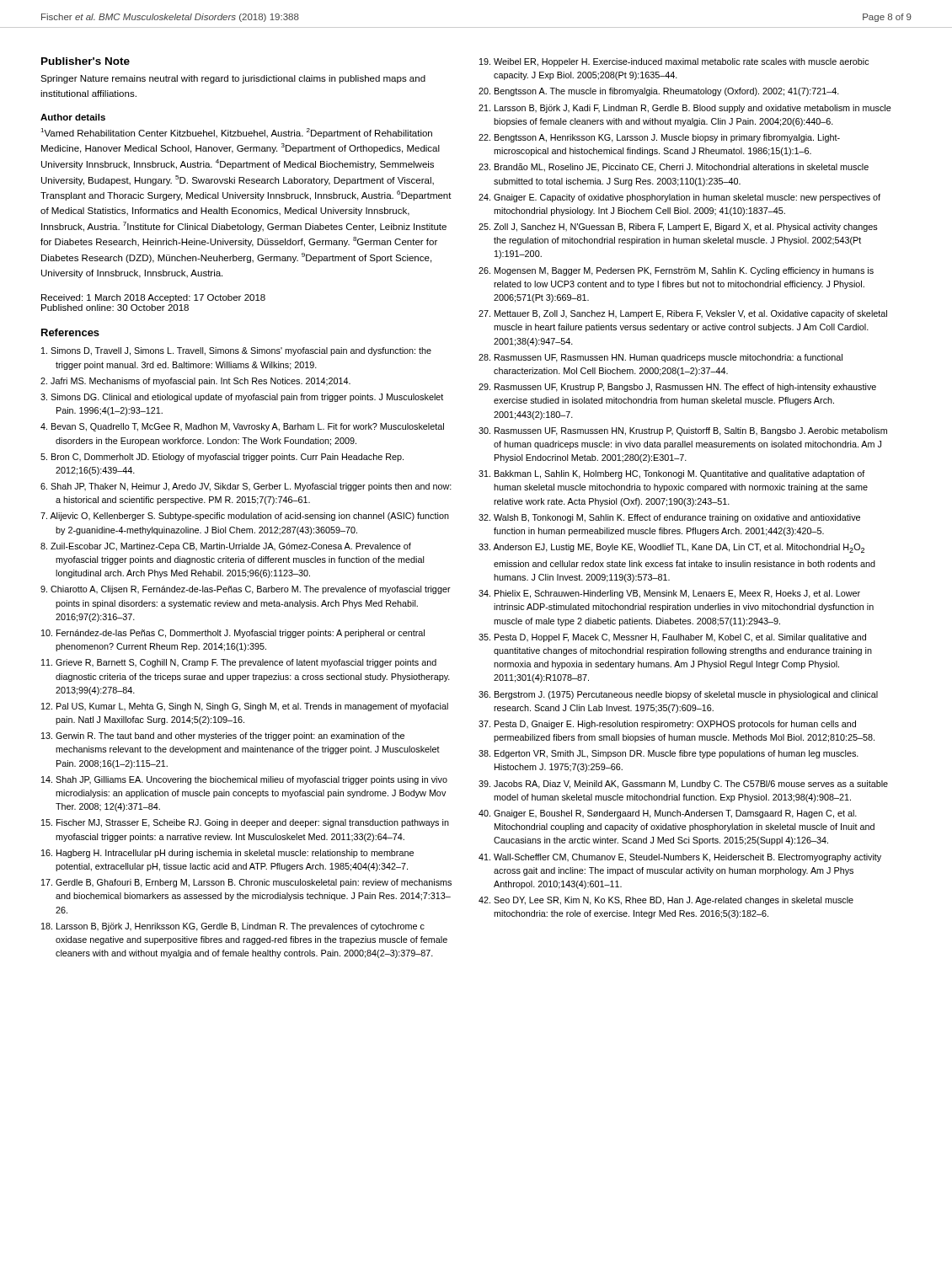Locate the block of text that opens with "29. Rasmussen UF, Krustrup P, Bangsbo"
This screenshot has width=952, height=1264.
pos(677,401)
